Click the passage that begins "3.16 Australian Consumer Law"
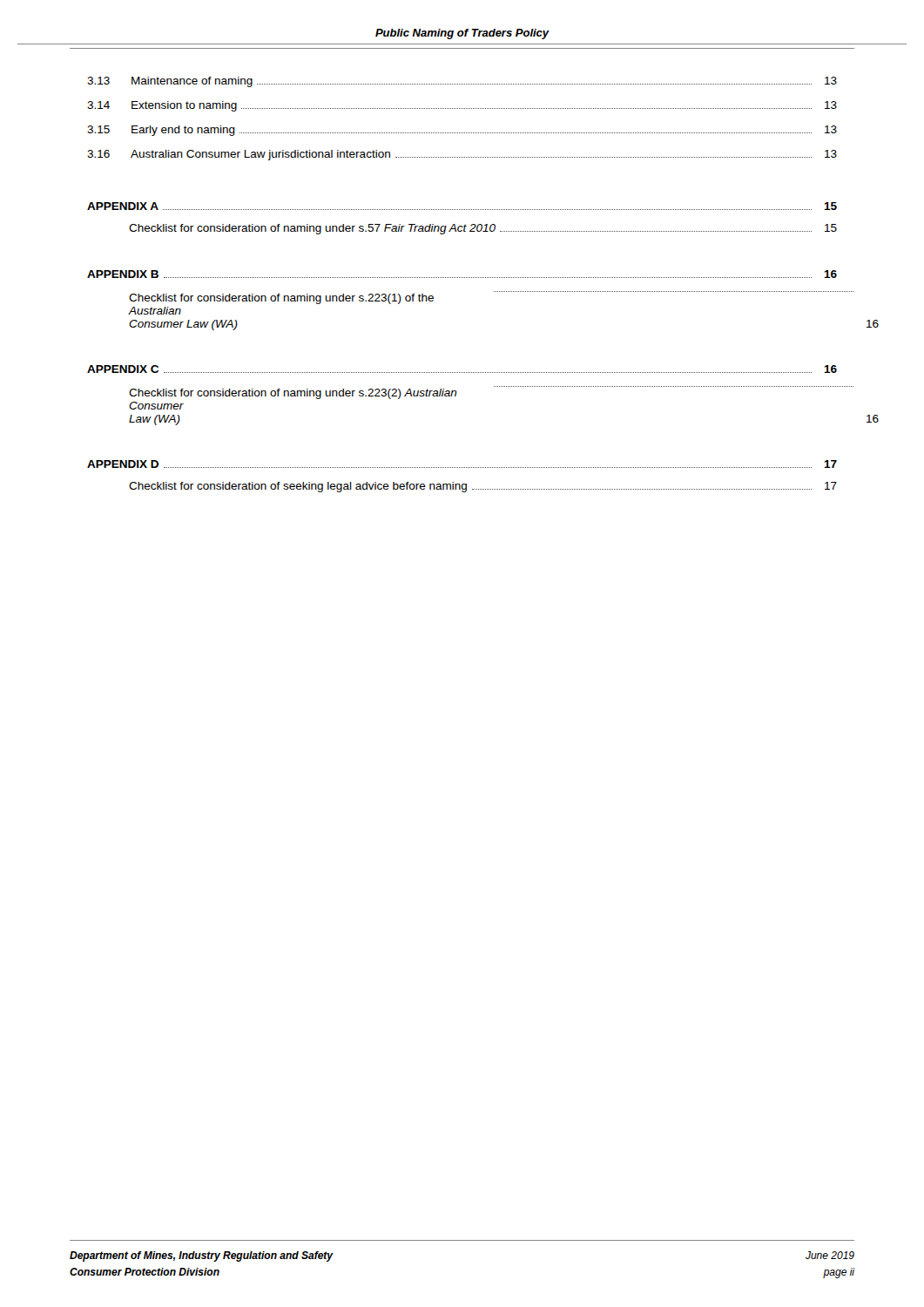The width and height of the screenshot is (924, 1307). point(462,155)
